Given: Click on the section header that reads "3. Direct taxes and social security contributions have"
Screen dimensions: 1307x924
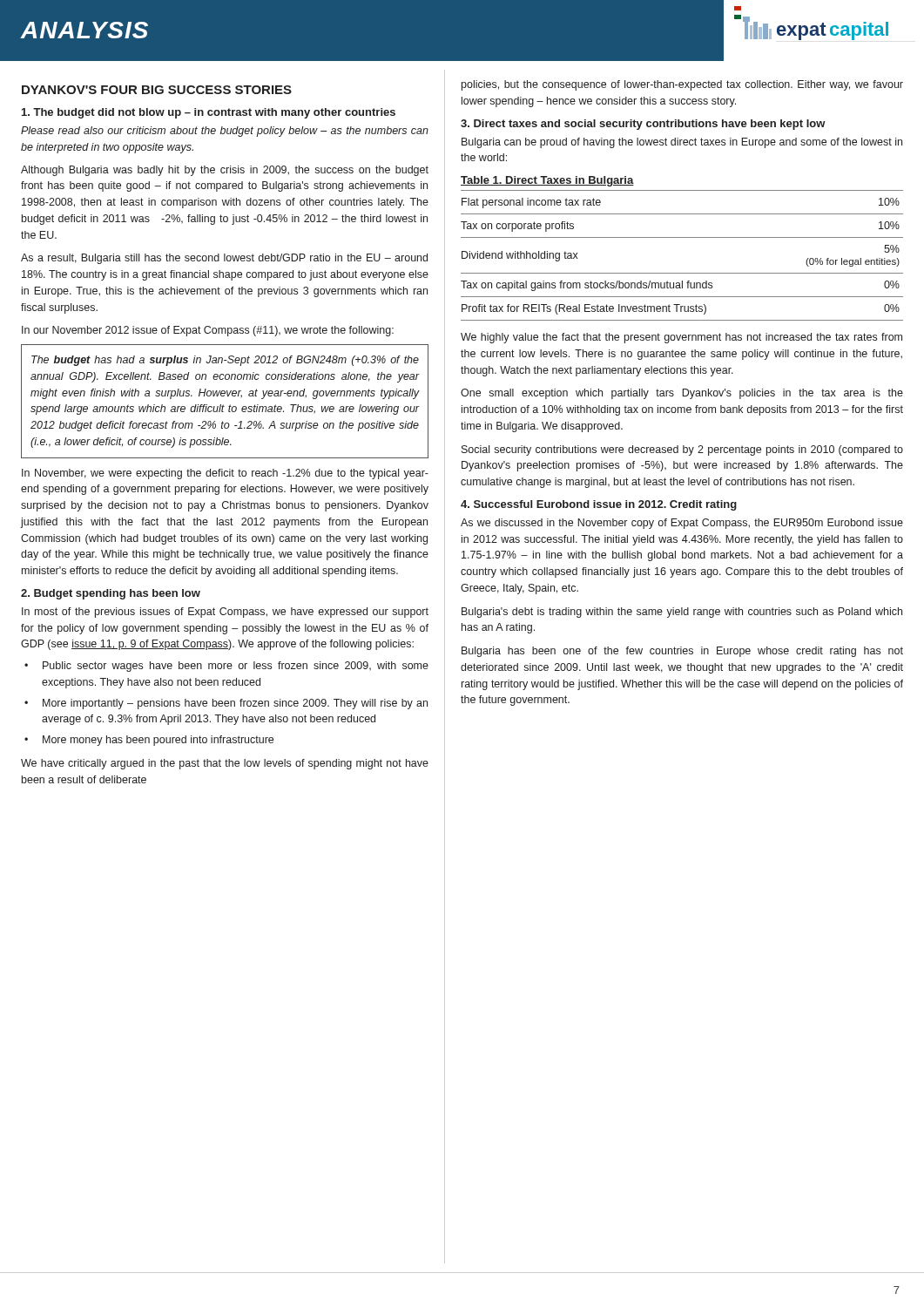Looking at the screenshot, I should (643, 123).
